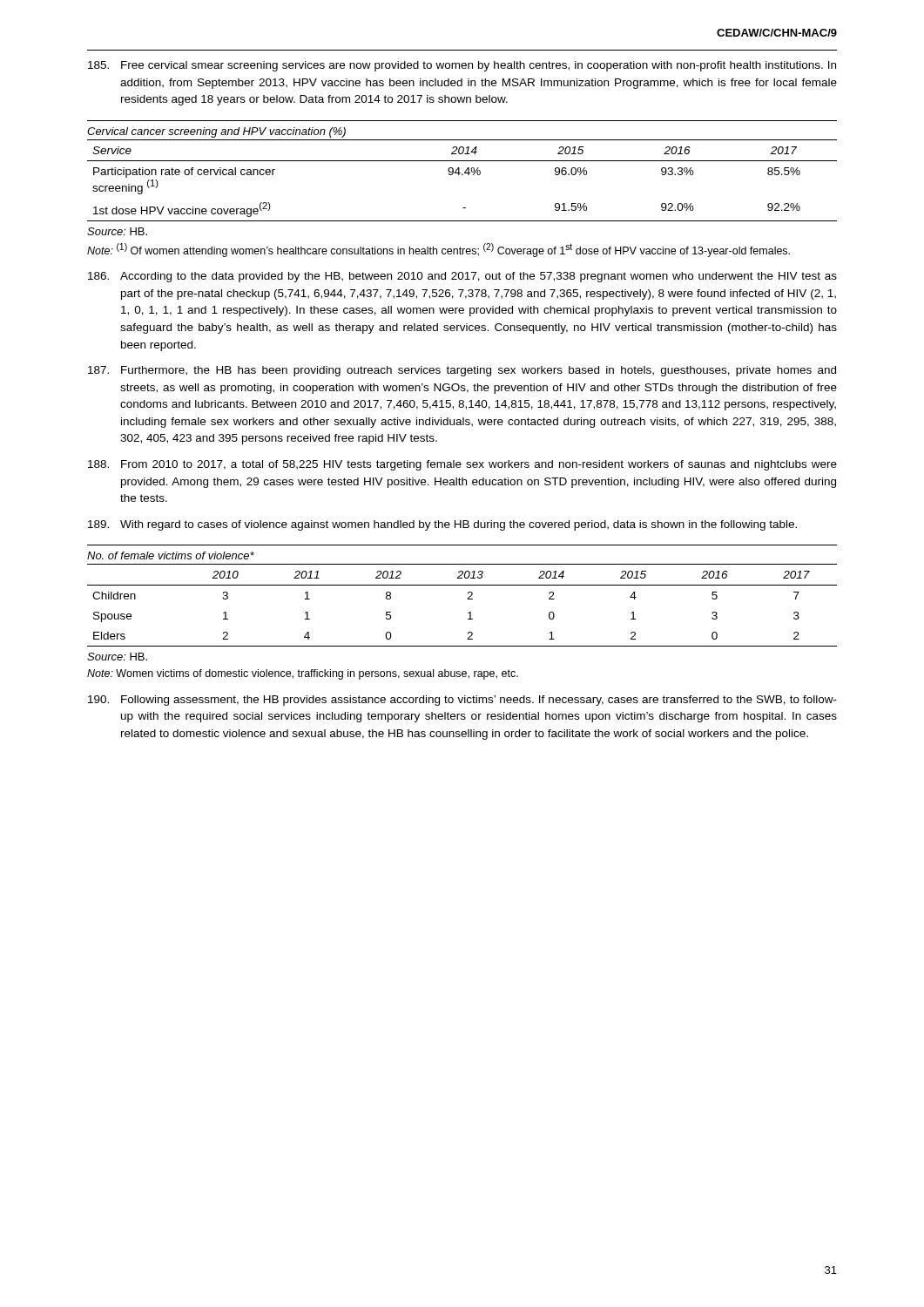This screenshot has width=924, height=1307.
Task: Point to the element starting "According to the"
Action: point(462,310)
